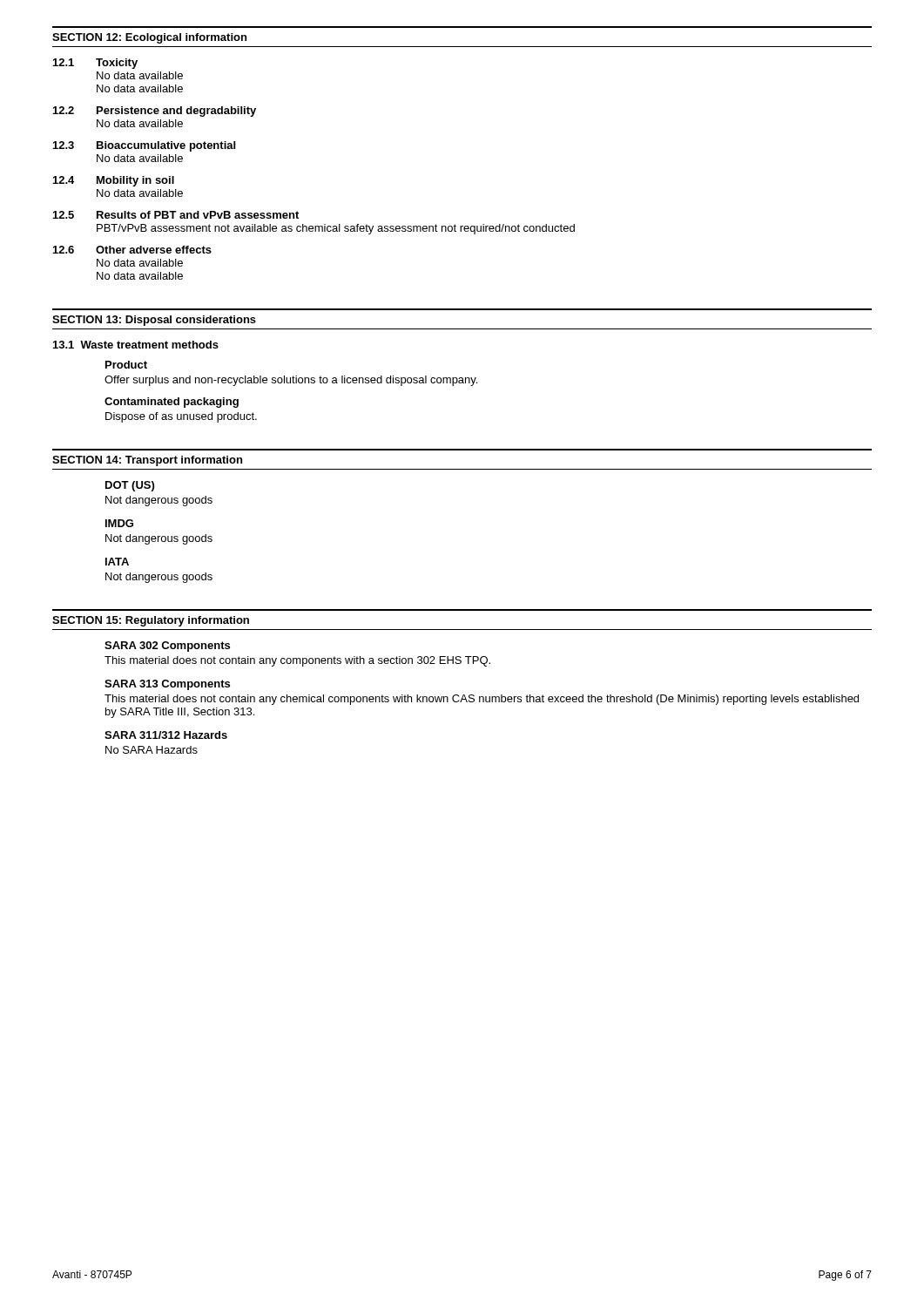Click on the text block starting "12.1 Toxicity No data available No"

point(95,64)
